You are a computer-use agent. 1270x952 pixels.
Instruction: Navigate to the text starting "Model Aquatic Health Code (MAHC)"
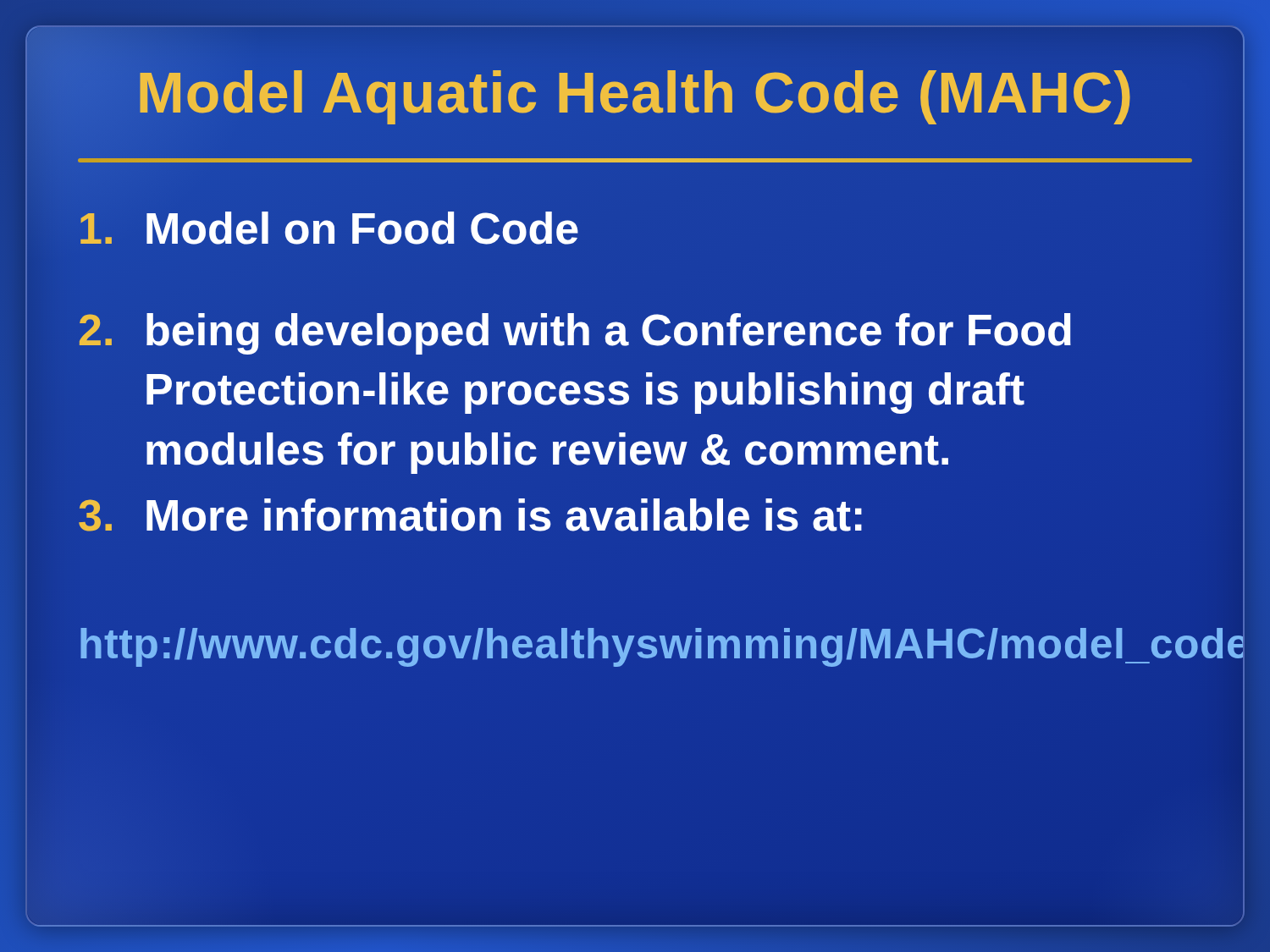(x=635, y=92)
